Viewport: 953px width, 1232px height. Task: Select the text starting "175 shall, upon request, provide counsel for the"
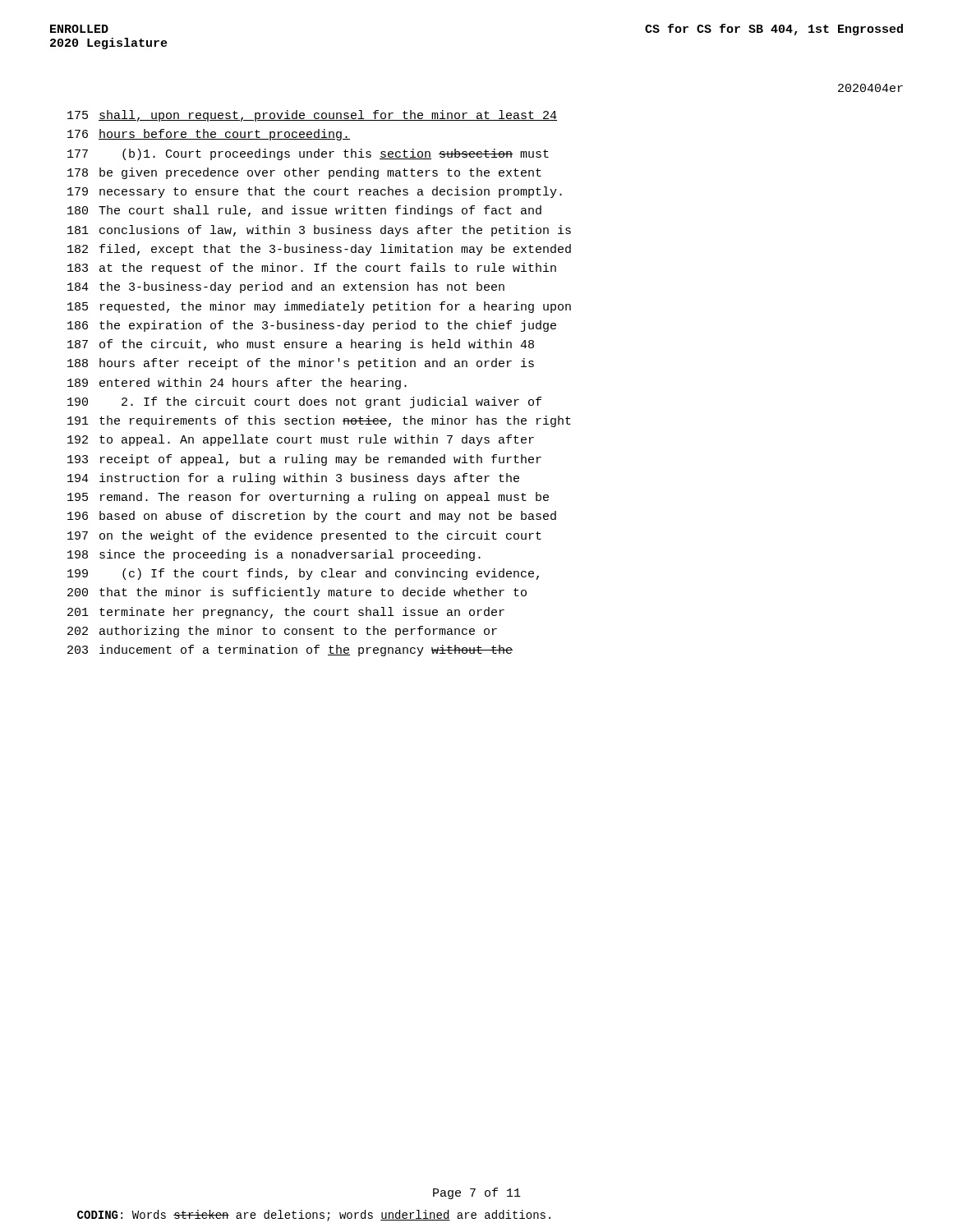tap(312, 116)
